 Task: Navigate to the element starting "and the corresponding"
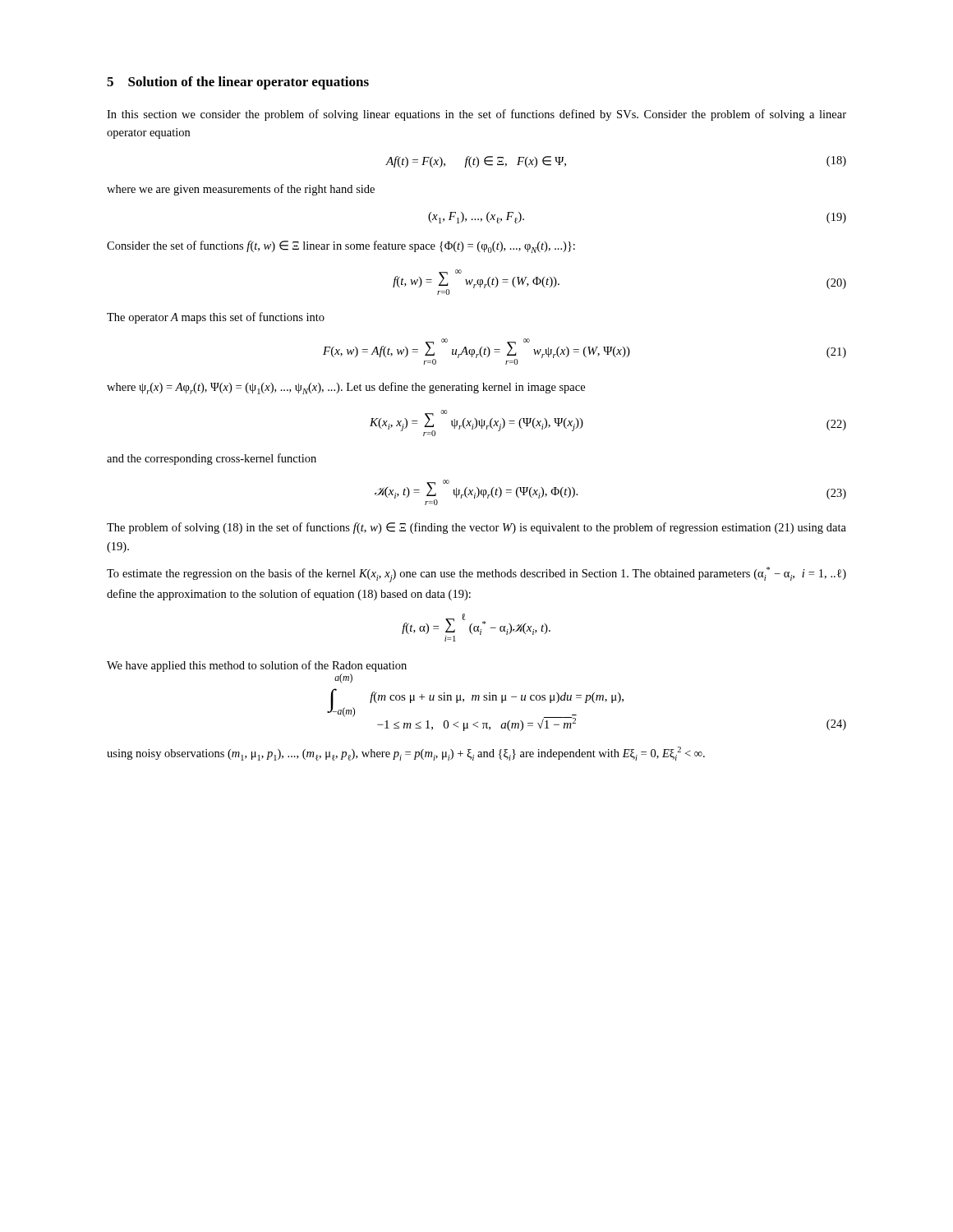tap(212, 458)
